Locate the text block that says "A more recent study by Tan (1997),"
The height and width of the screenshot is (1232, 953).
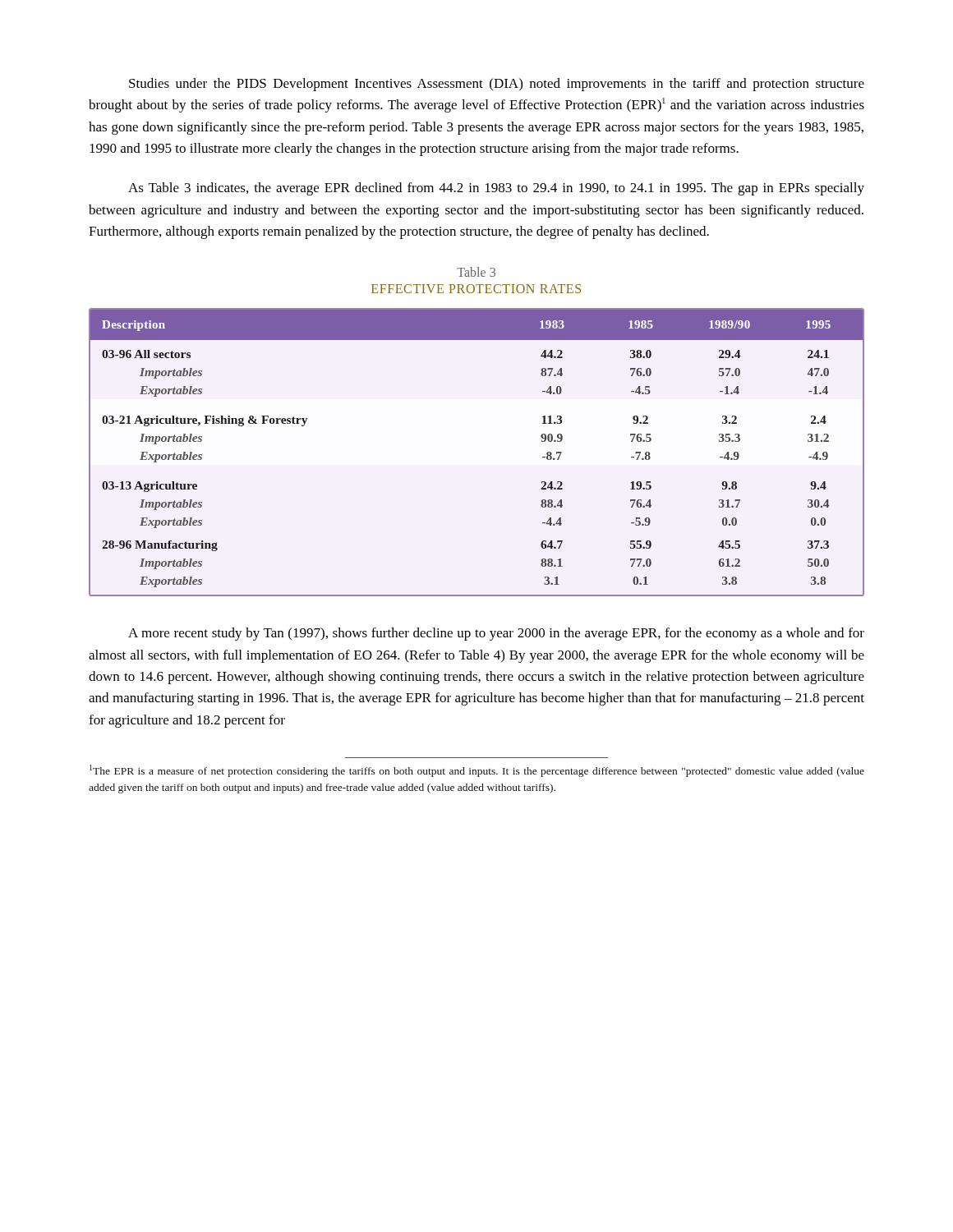[x=476, y=677]
